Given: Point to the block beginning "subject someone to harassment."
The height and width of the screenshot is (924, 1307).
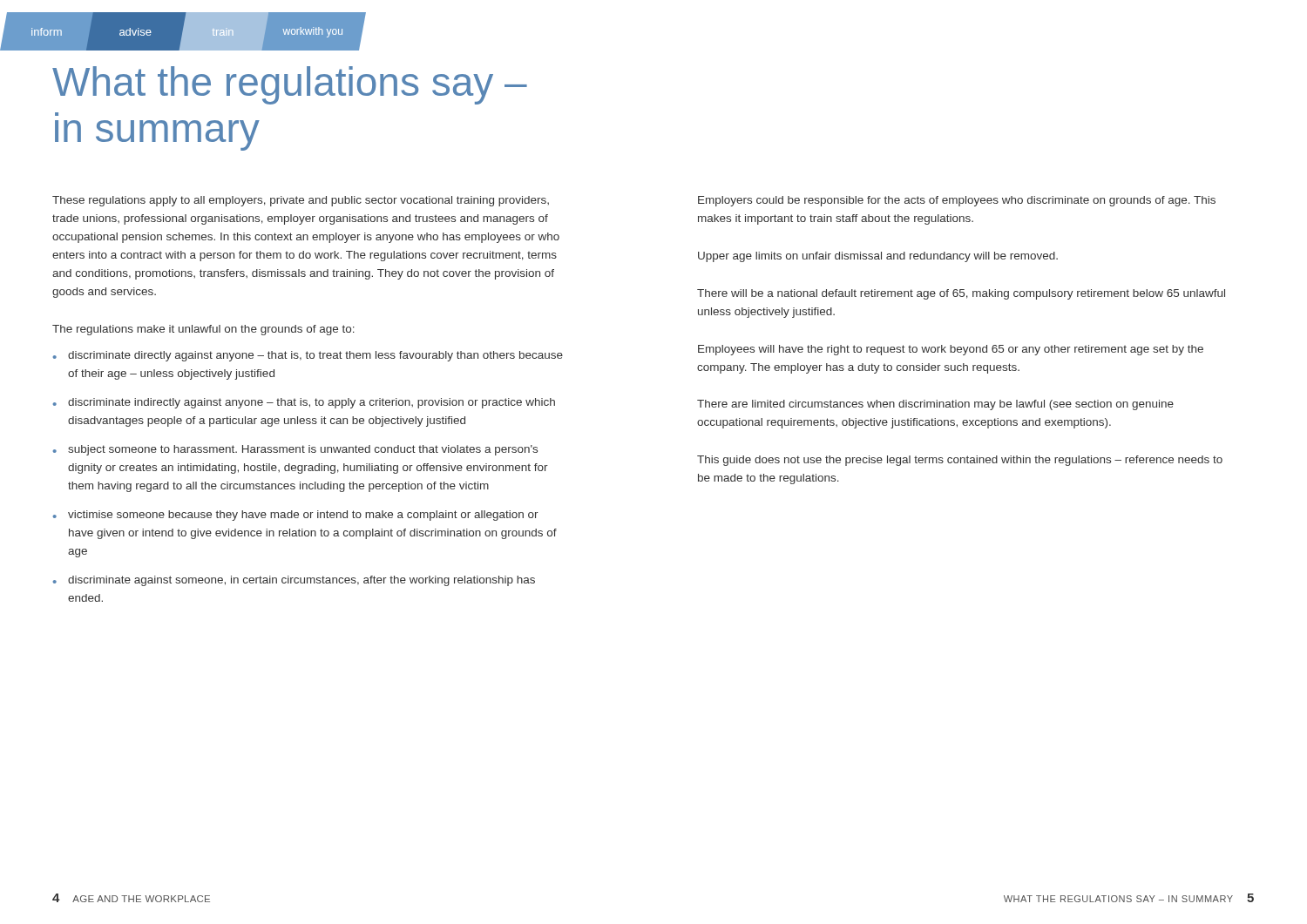Looking at the screenshot, I should click(x=308, y=467).
